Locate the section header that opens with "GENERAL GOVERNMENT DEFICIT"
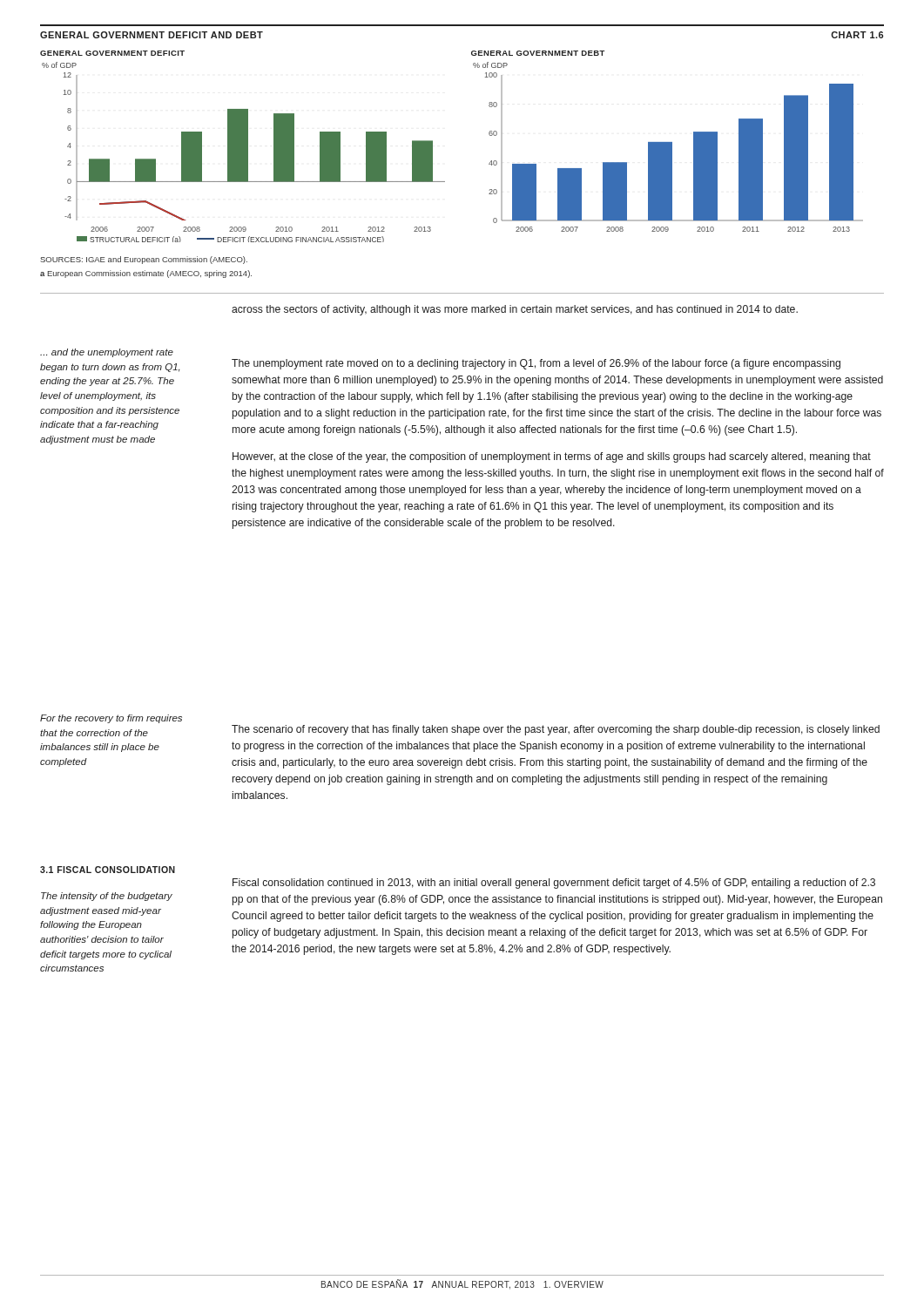924x1307 pixels. point(152,35)
